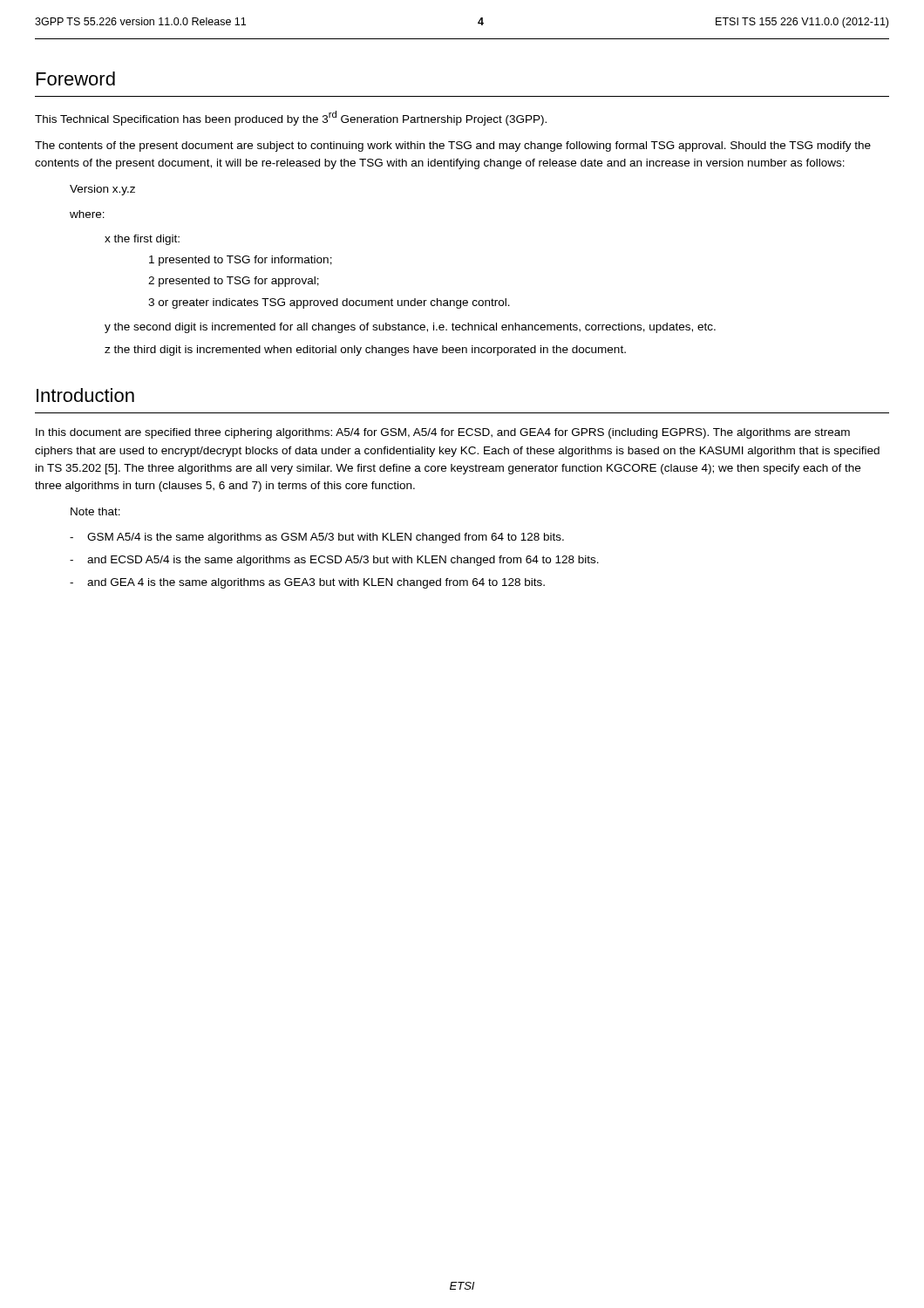The image size is (924, 1308).
Task: Find the passage starting "3 or greater indicates"
Action: [329, 302]
